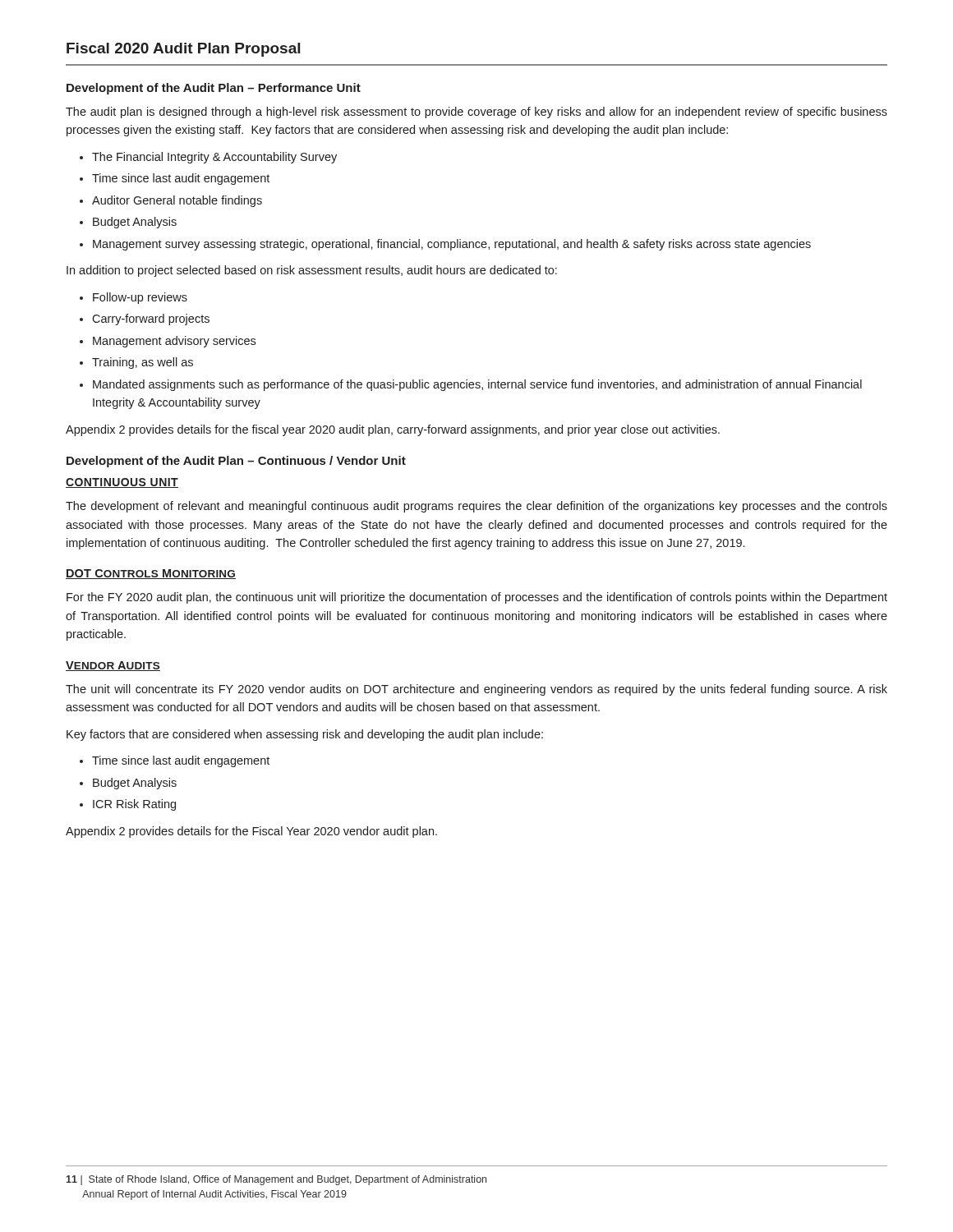The image size is (953, 1232).
Task: Find the text block that says "Key factors that"
Action: pos(305,734)
